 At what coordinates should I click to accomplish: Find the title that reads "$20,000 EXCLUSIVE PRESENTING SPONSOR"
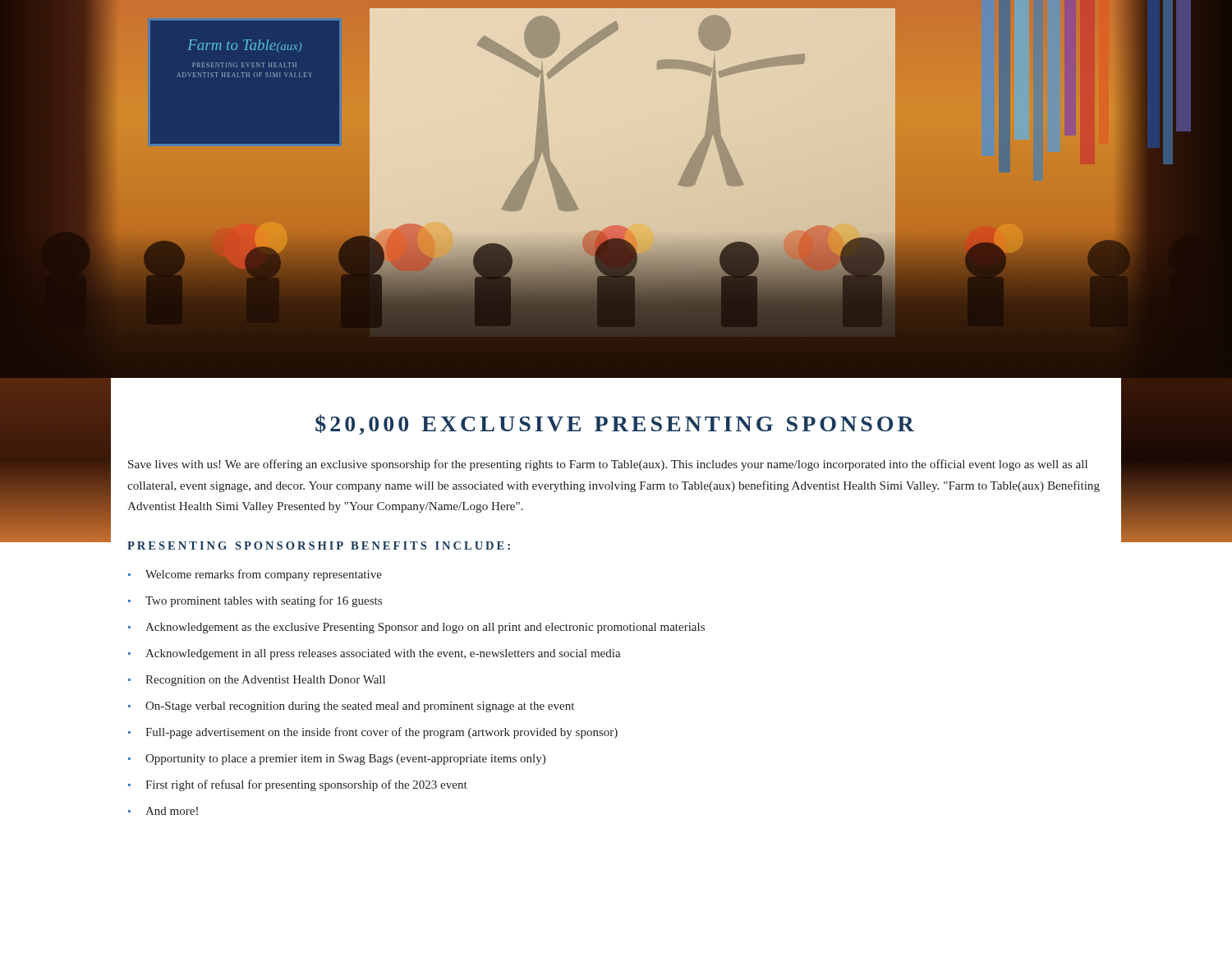point(616,424)
